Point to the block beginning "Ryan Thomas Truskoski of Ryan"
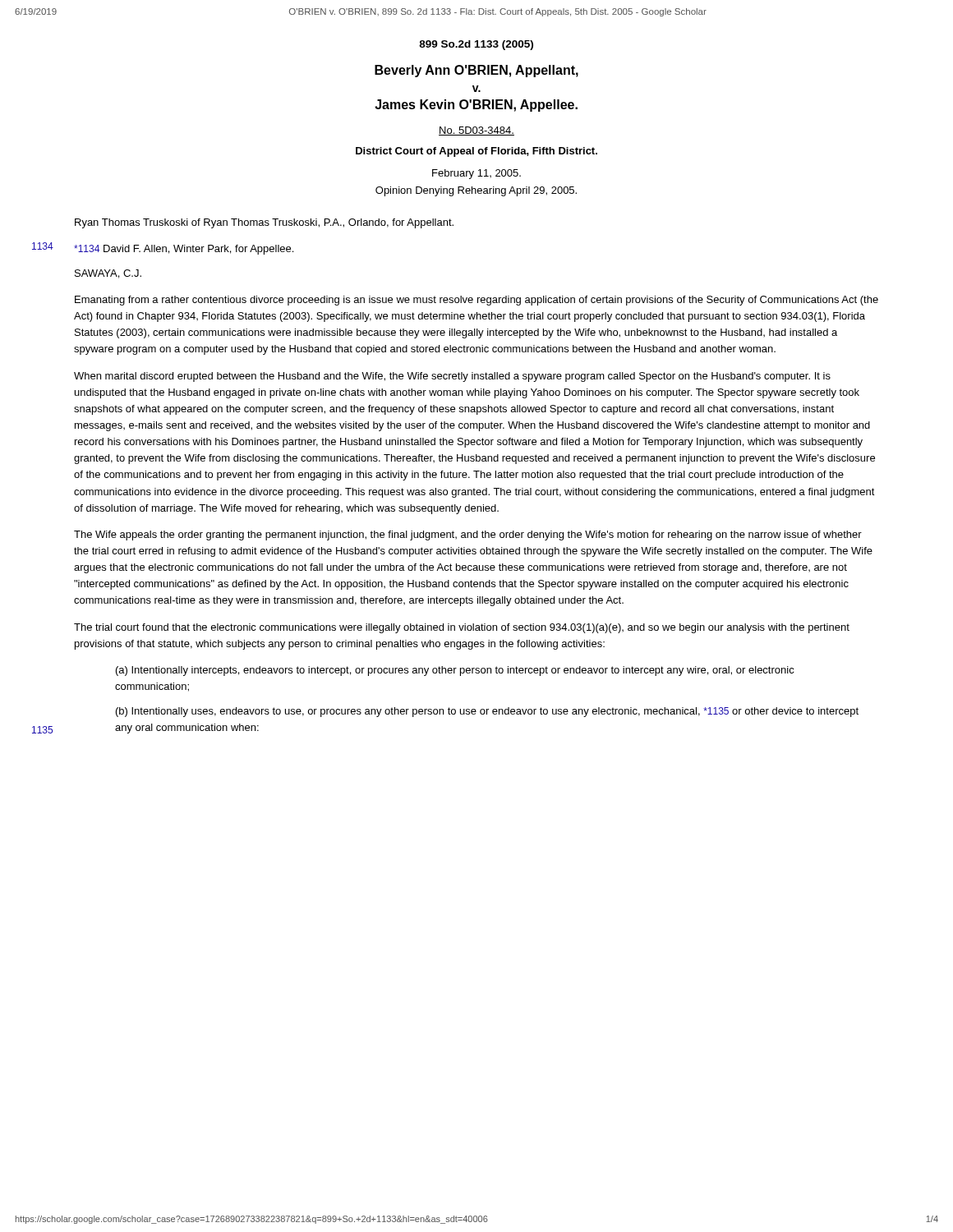The width and height of the screenshot is (953, 1232). point(264,222)
